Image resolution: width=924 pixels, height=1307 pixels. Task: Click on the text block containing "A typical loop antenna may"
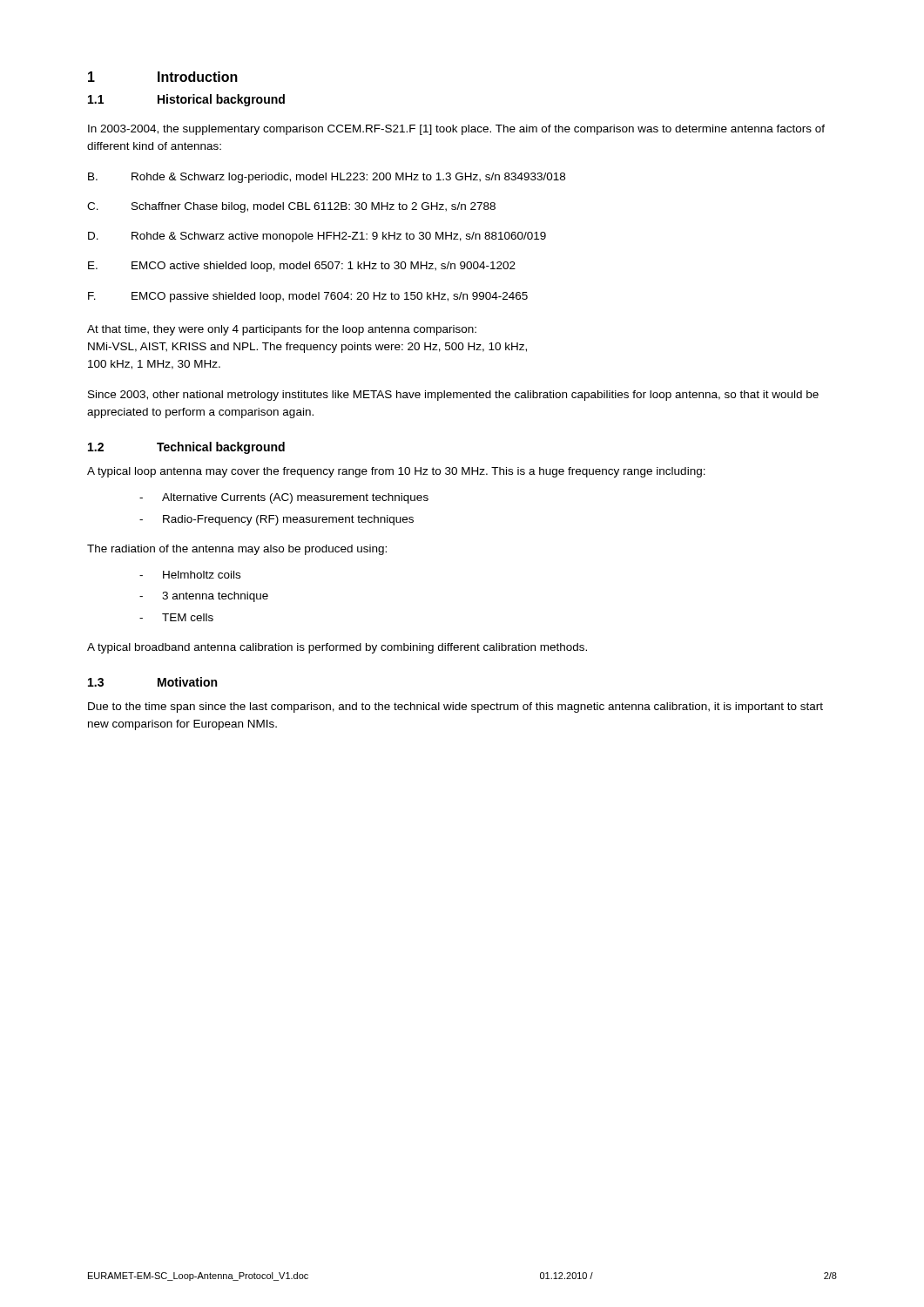[x=396, y=471]
